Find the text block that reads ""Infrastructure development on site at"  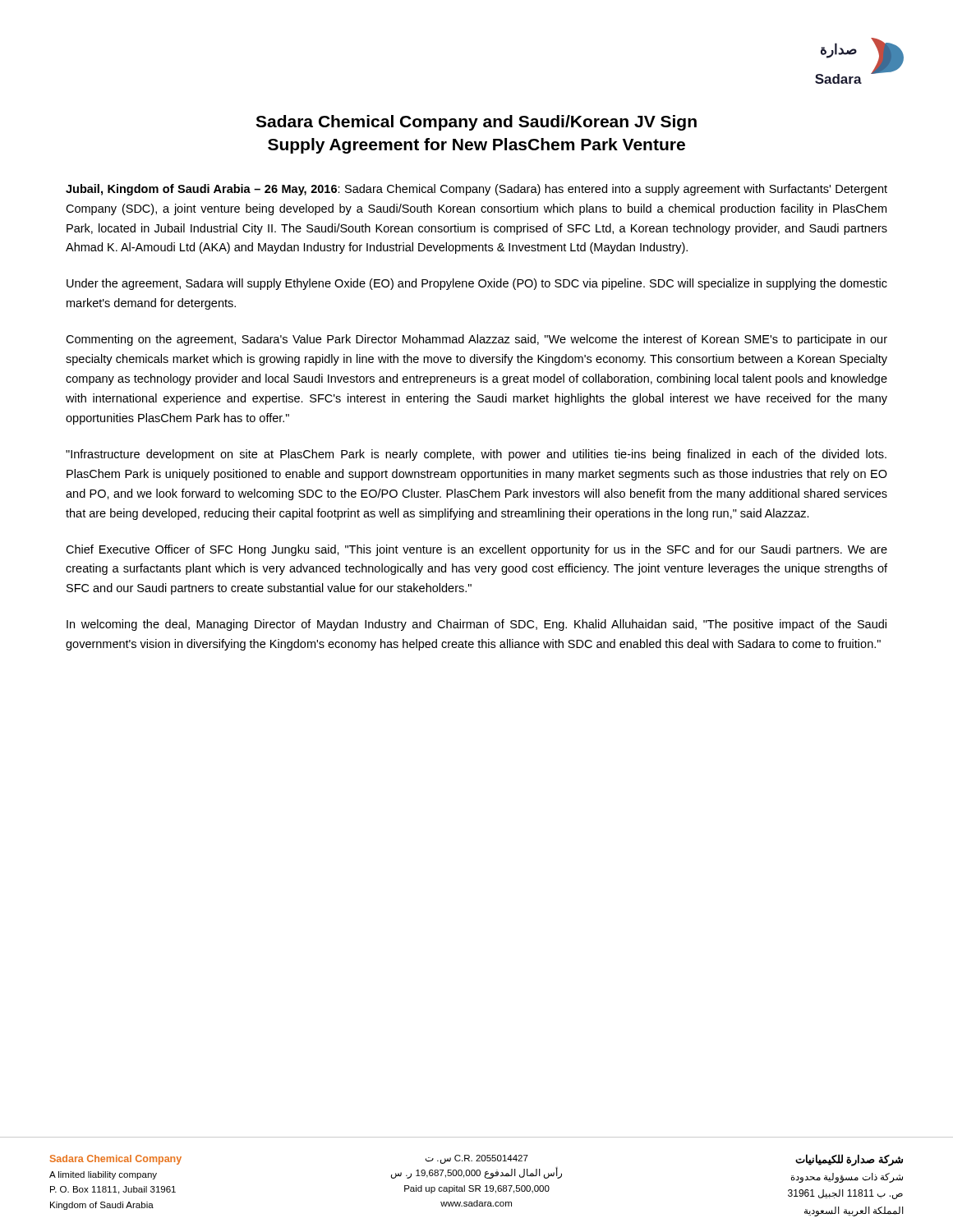tap(476, 483)
